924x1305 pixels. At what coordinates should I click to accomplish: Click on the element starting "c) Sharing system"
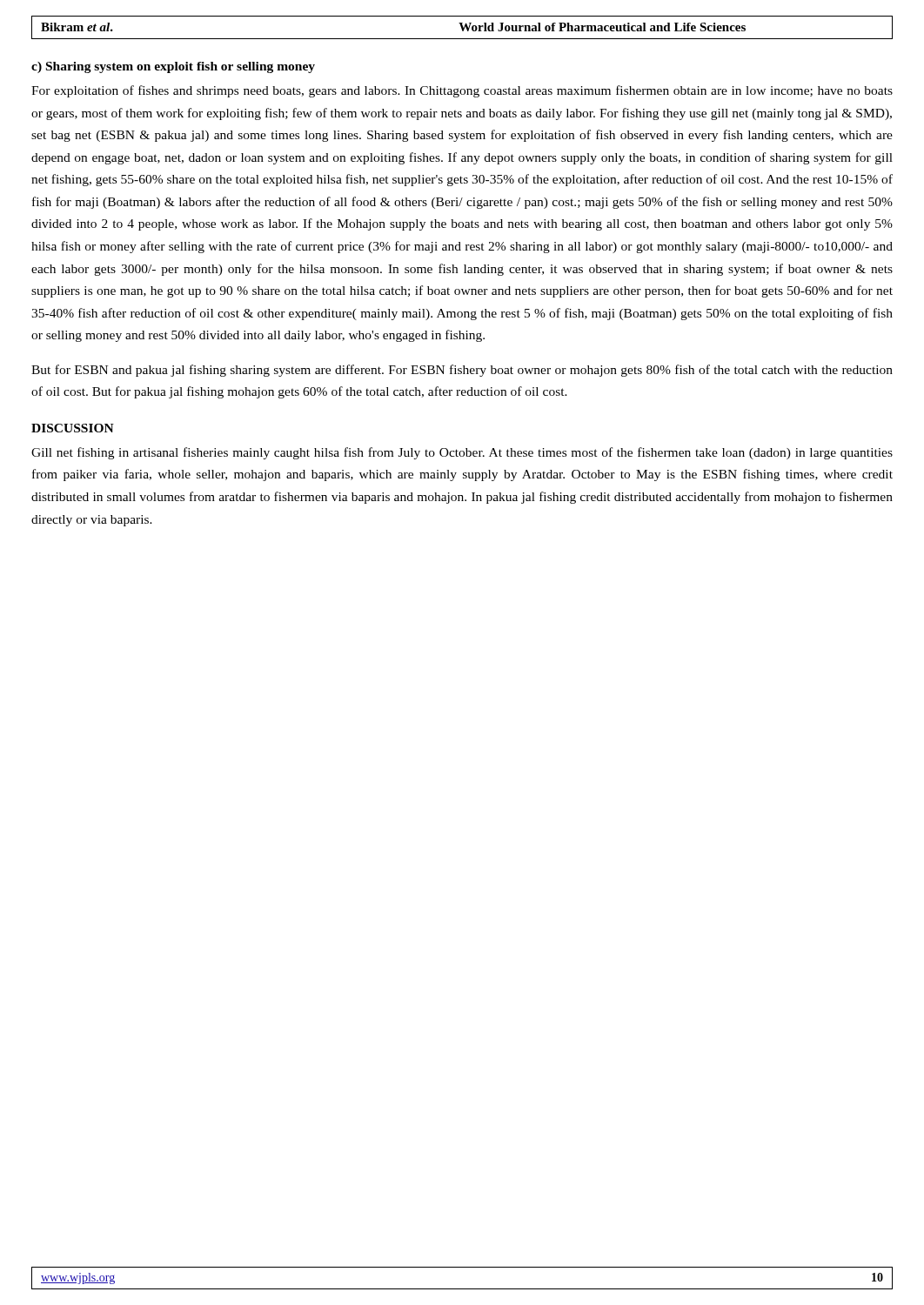(x=173, y=66)
